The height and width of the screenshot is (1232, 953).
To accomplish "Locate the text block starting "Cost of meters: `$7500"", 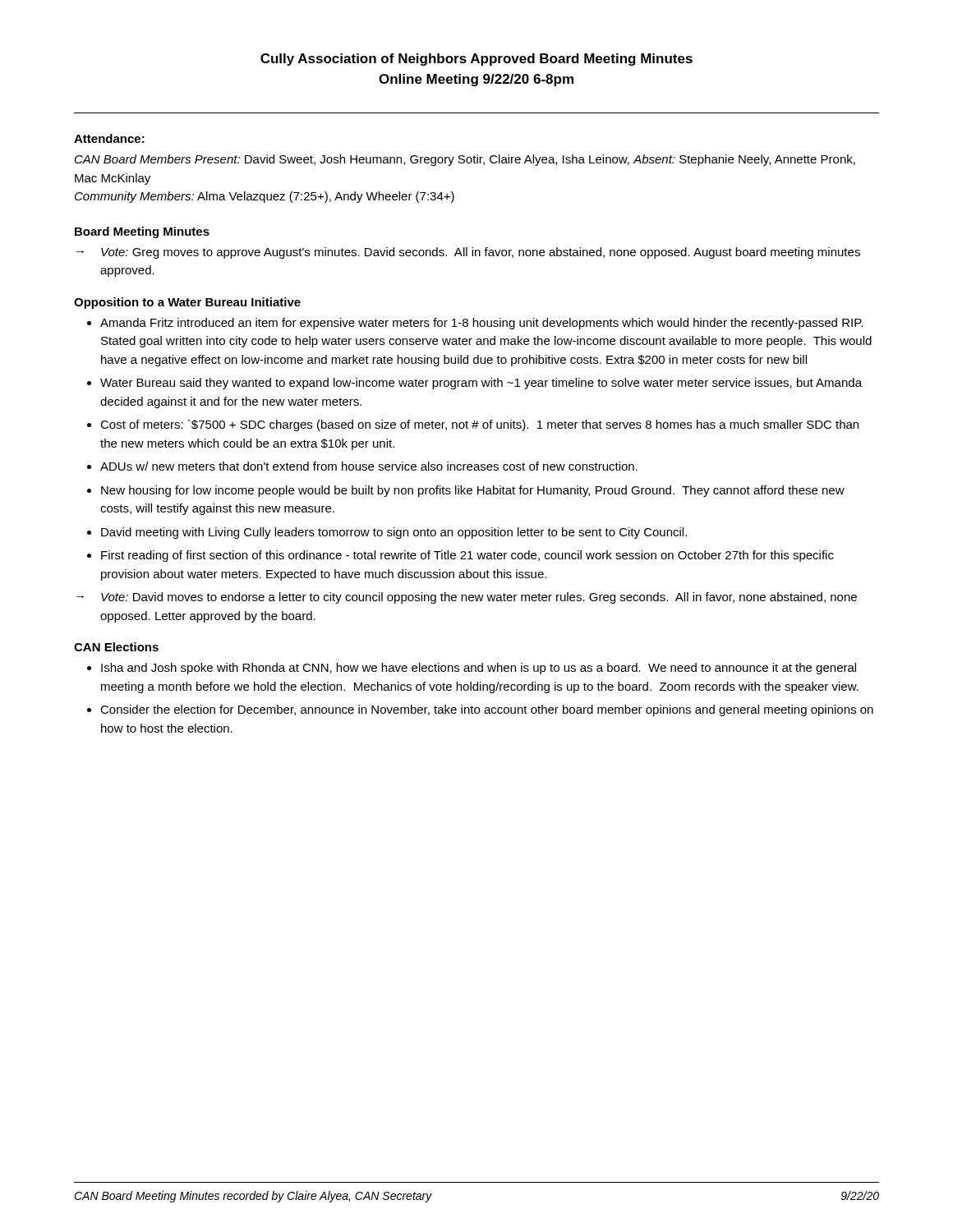I will pyautogui.click(x=480, y=434).
